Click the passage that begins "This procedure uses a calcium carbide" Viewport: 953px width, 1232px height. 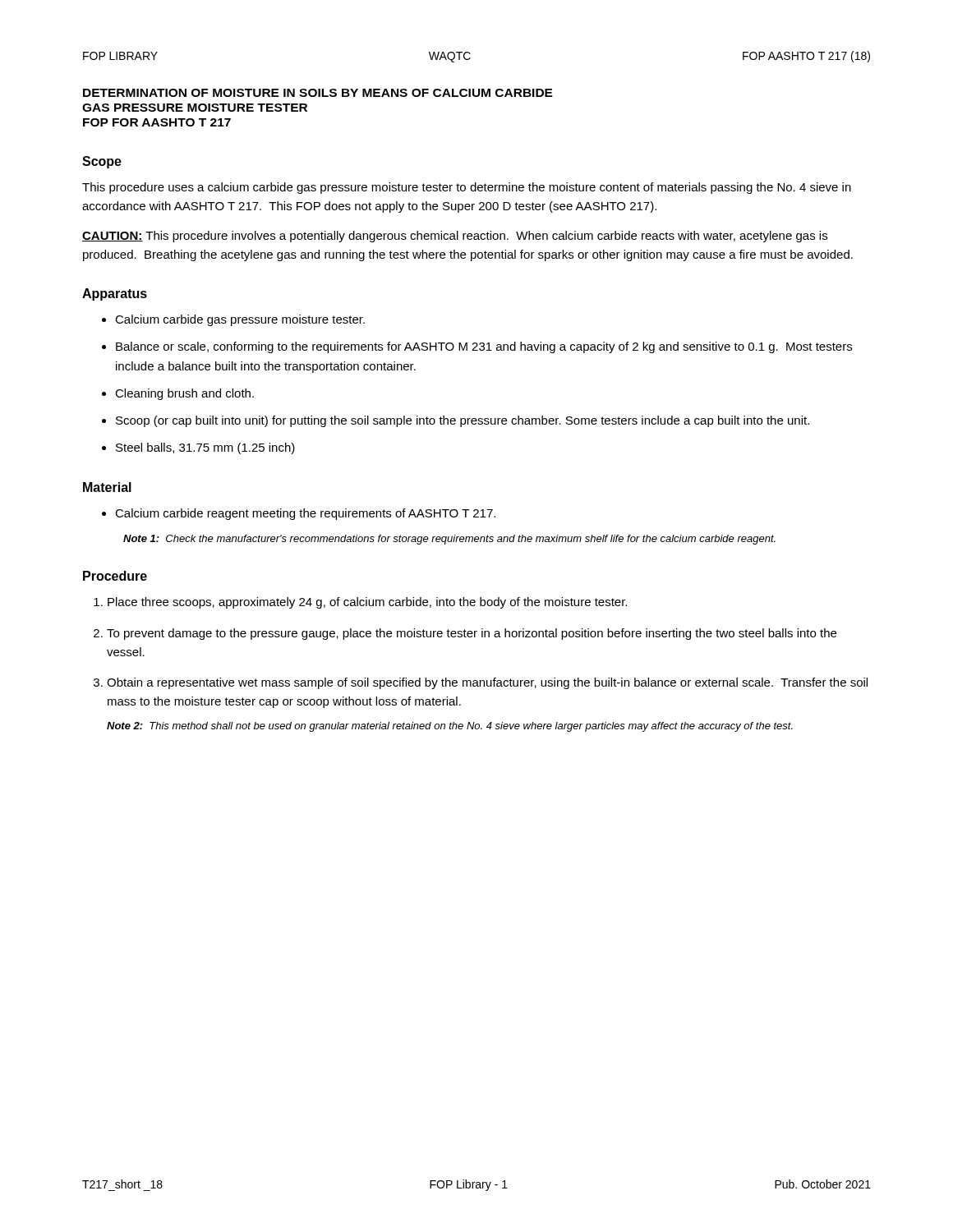click(x=467, y=196)
